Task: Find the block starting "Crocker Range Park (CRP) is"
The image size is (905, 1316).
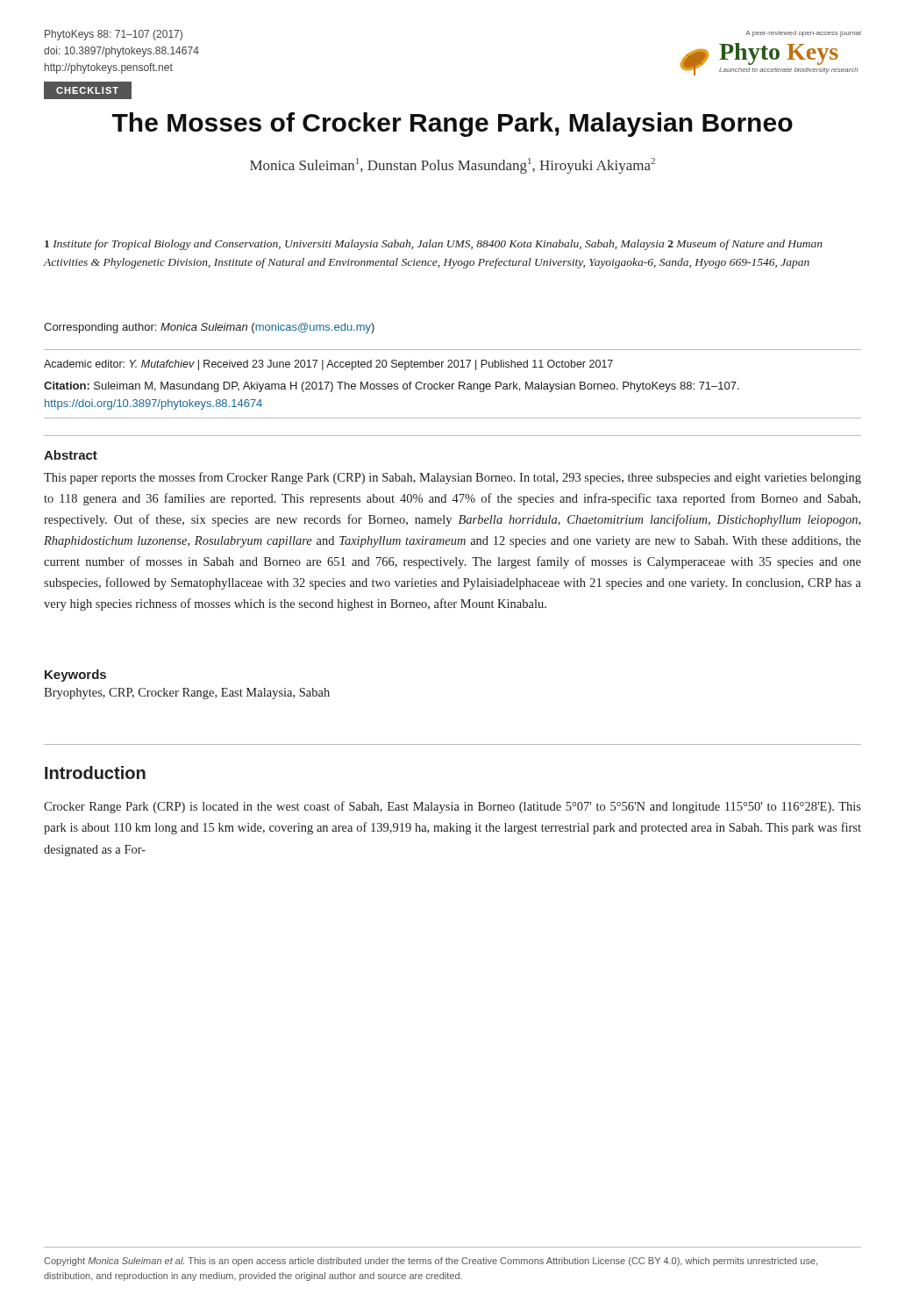Action: pos(452,828)
